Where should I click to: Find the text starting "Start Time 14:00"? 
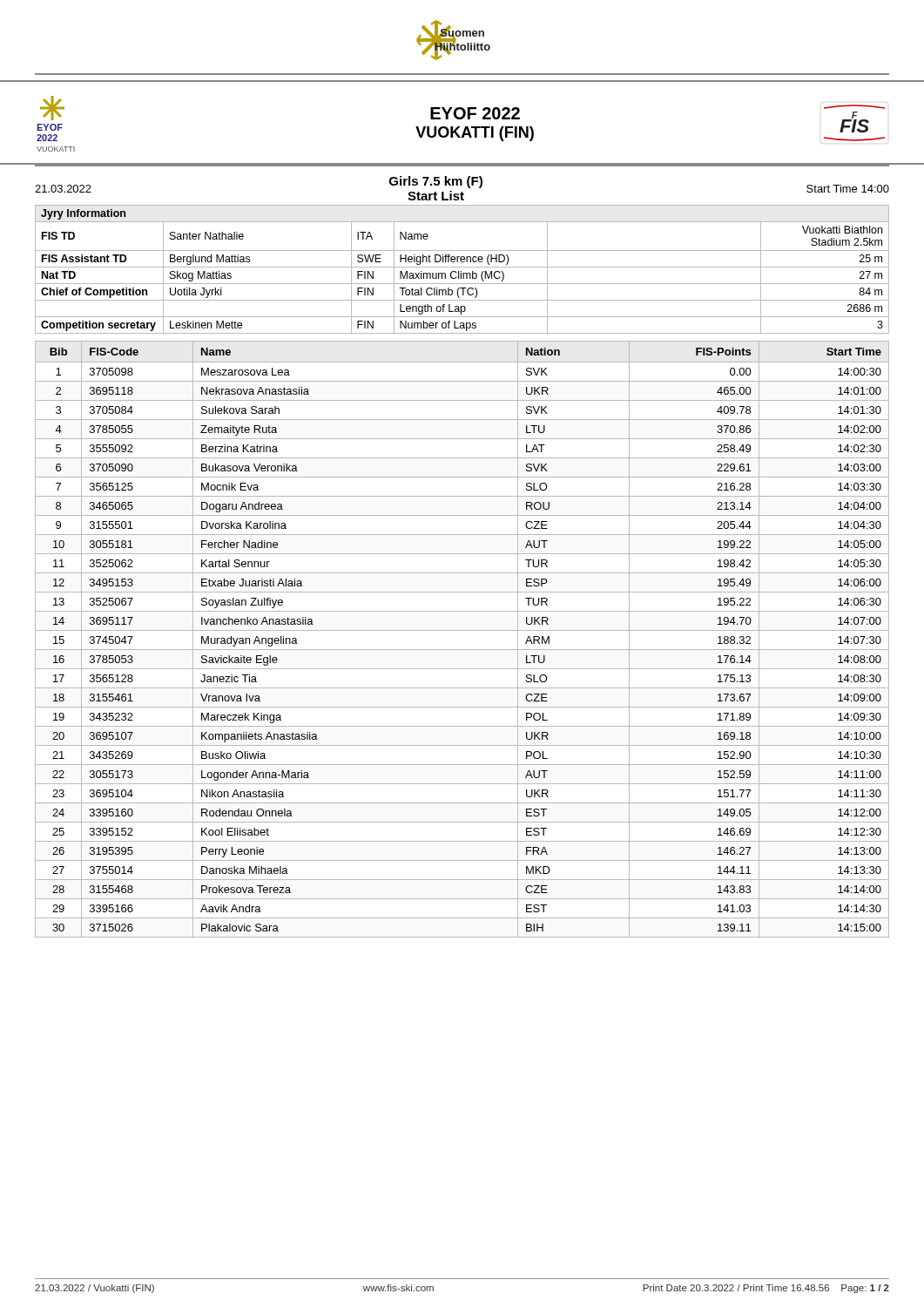pos(848,188)
